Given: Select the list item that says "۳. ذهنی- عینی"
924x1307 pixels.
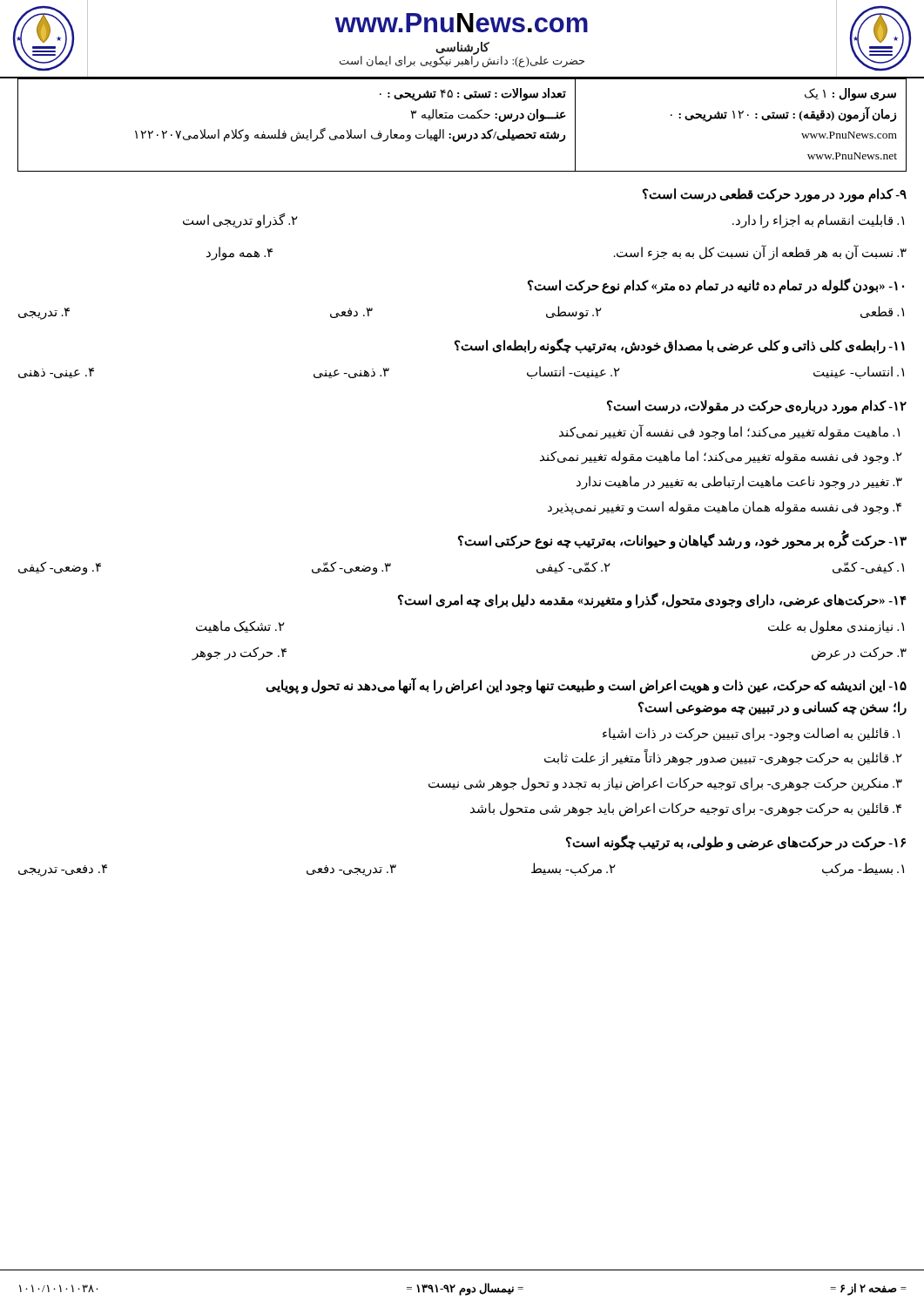Looking at the screenshot, I should point(351,372).
